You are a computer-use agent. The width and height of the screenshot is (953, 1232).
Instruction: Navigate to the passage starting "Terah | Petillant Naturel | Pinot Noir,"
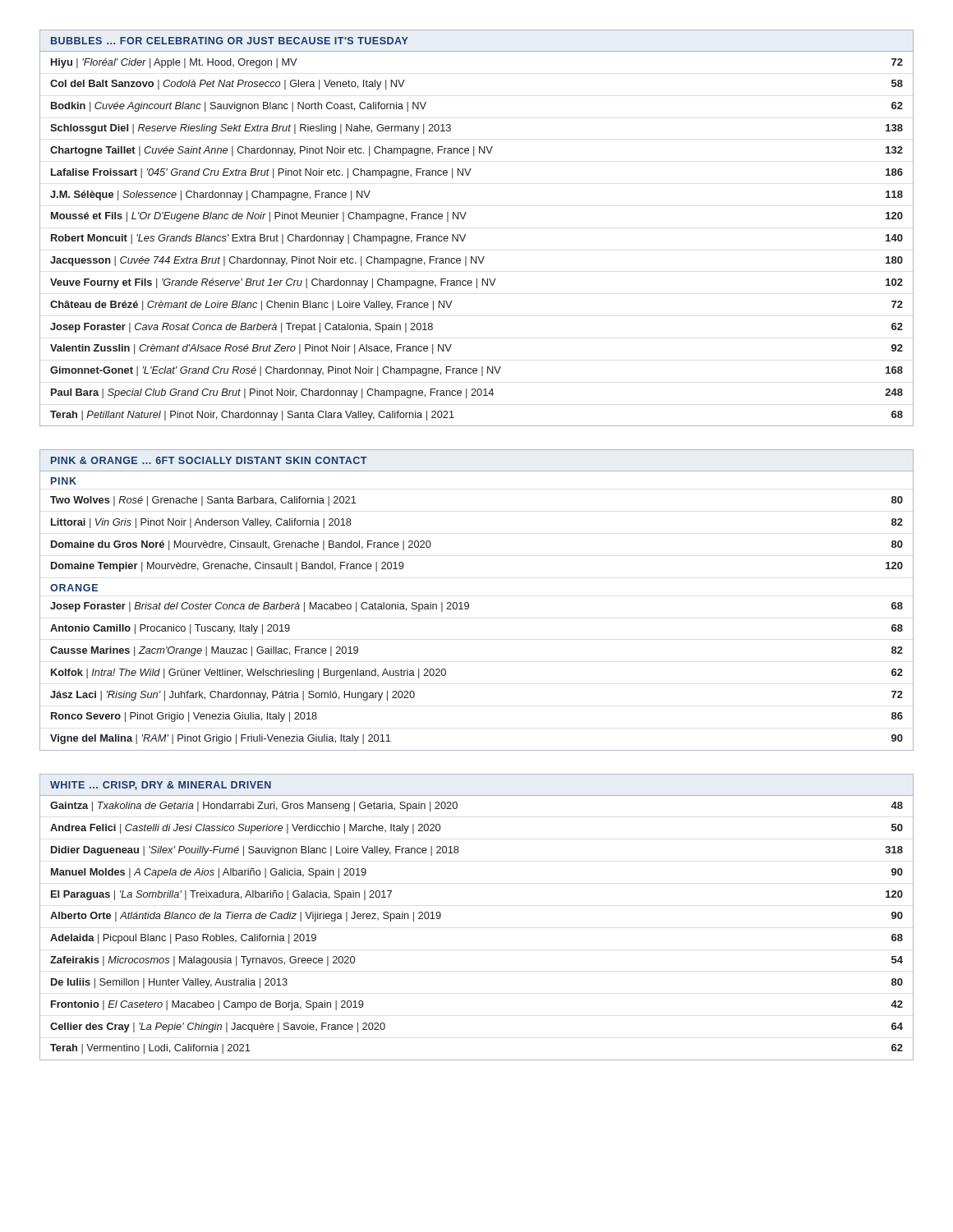click(476, 415)
